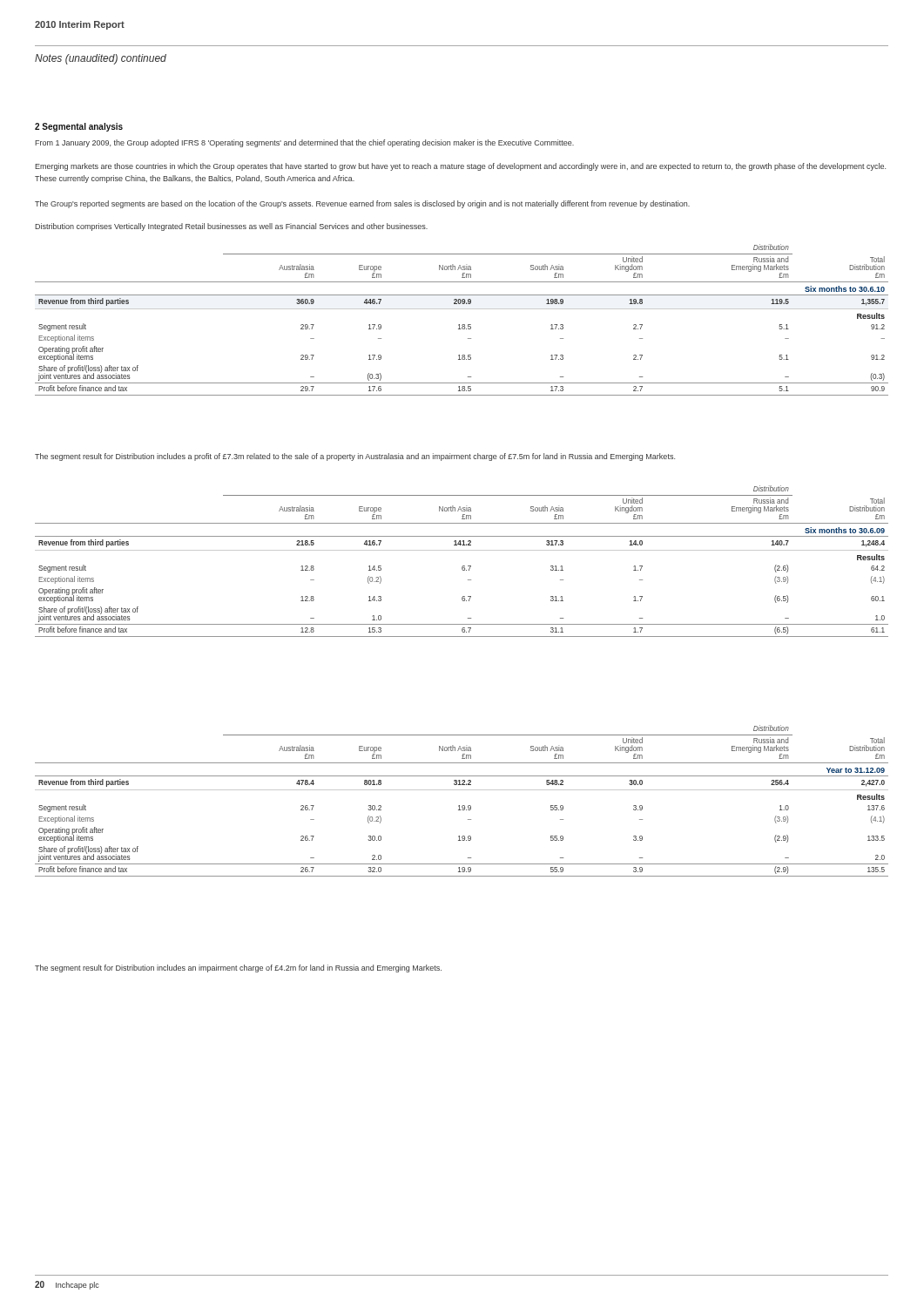924x1307 pixels.
Task: Navigate to the text starting "Notes (unaudited) continued"
Action: [100, 58]
